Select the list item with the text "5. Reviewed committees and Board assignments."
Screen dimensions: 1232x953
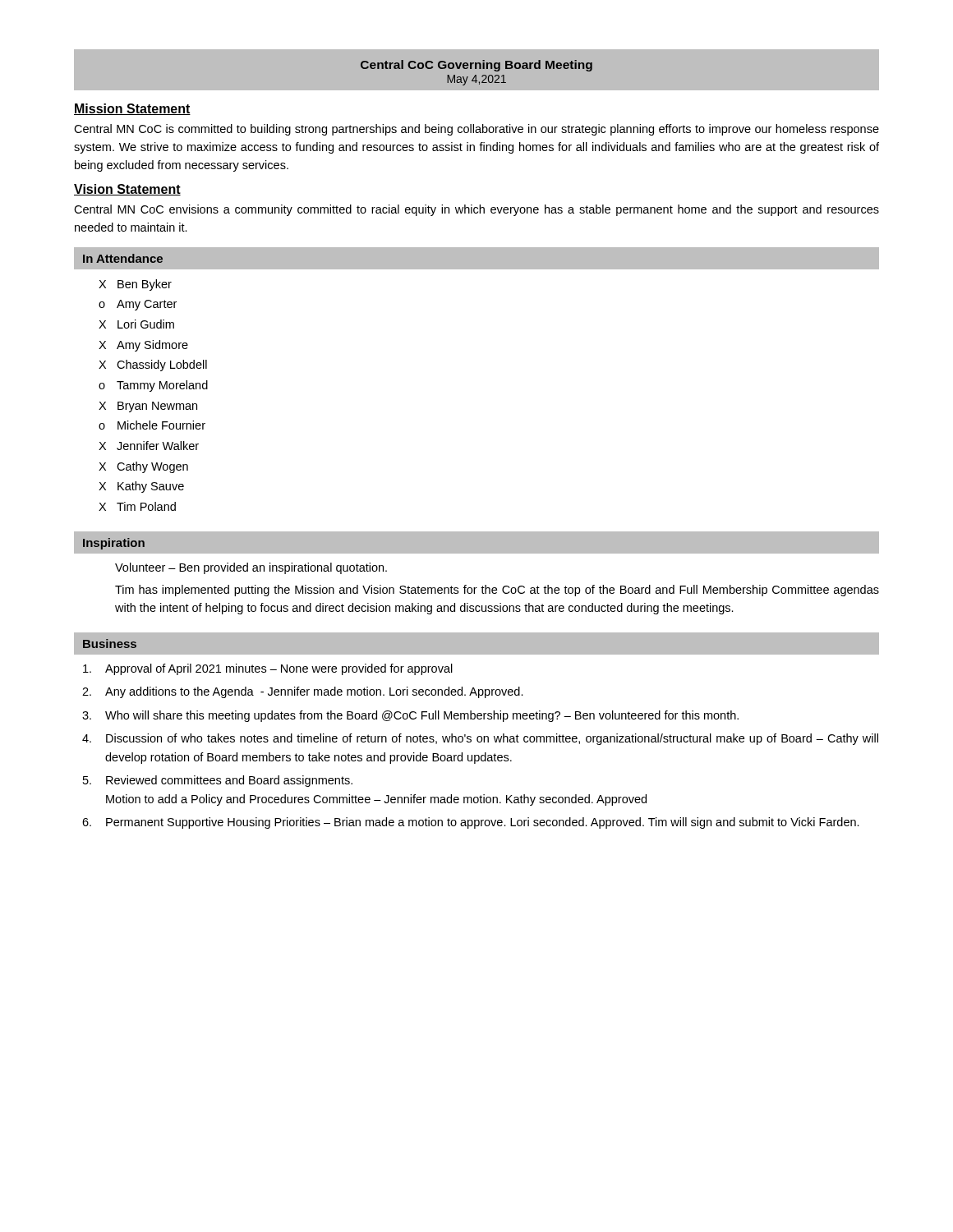tap(481, 790)
